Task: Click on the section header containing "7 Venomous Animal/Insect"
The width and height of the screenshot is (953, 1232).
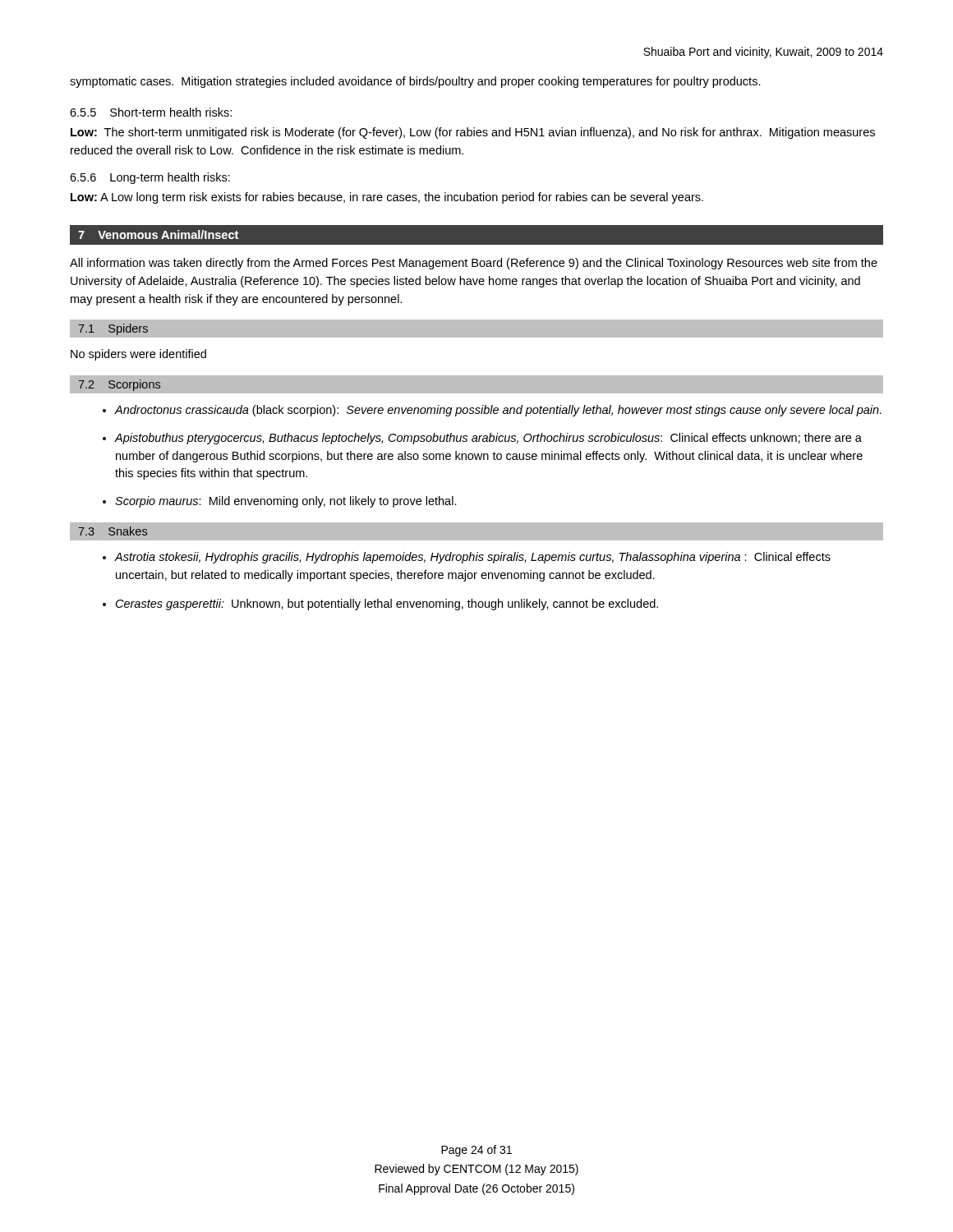Action: coord(158,235)
